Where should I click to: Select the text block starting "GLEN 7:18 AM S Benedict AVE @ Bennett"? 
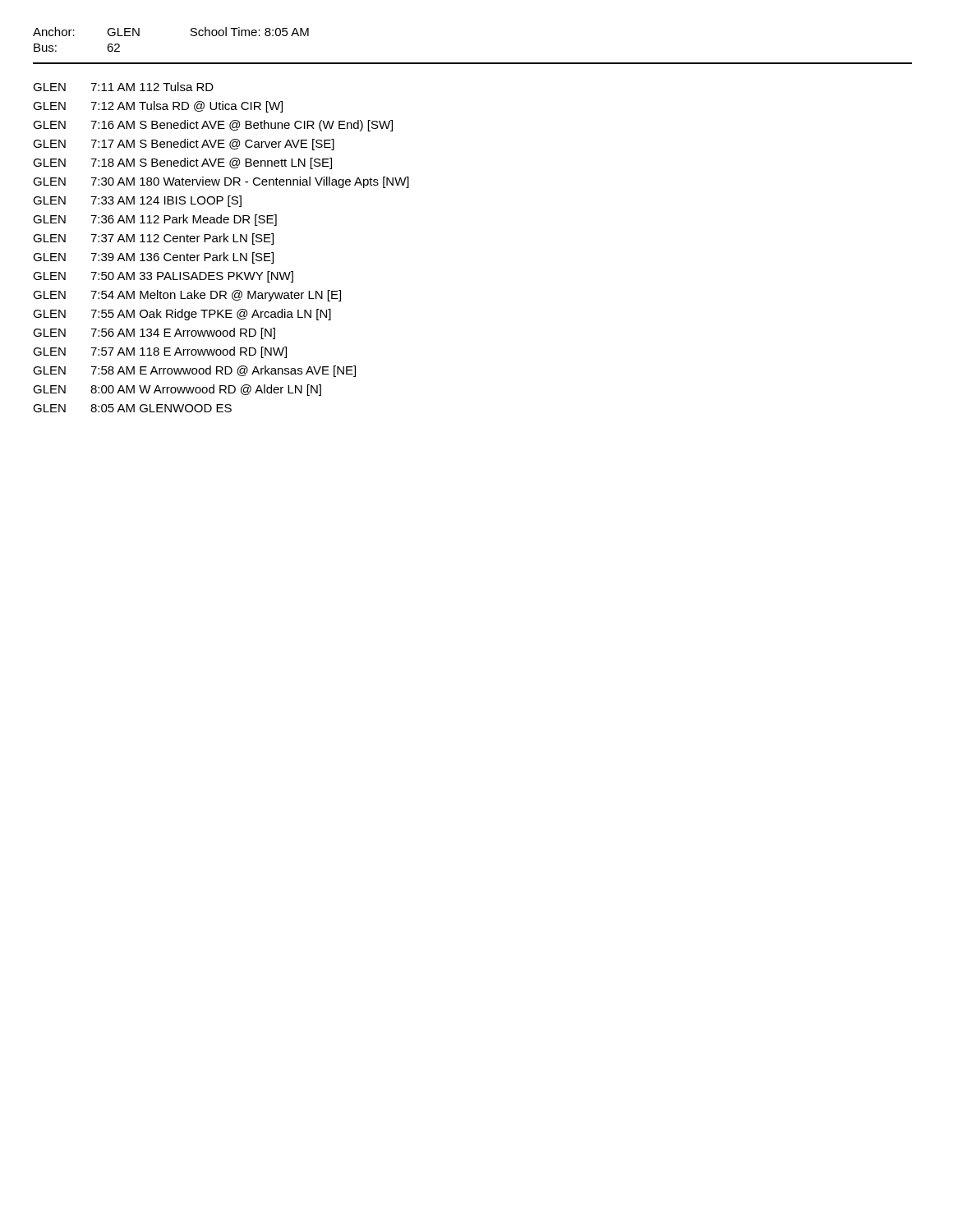[183, 162]
